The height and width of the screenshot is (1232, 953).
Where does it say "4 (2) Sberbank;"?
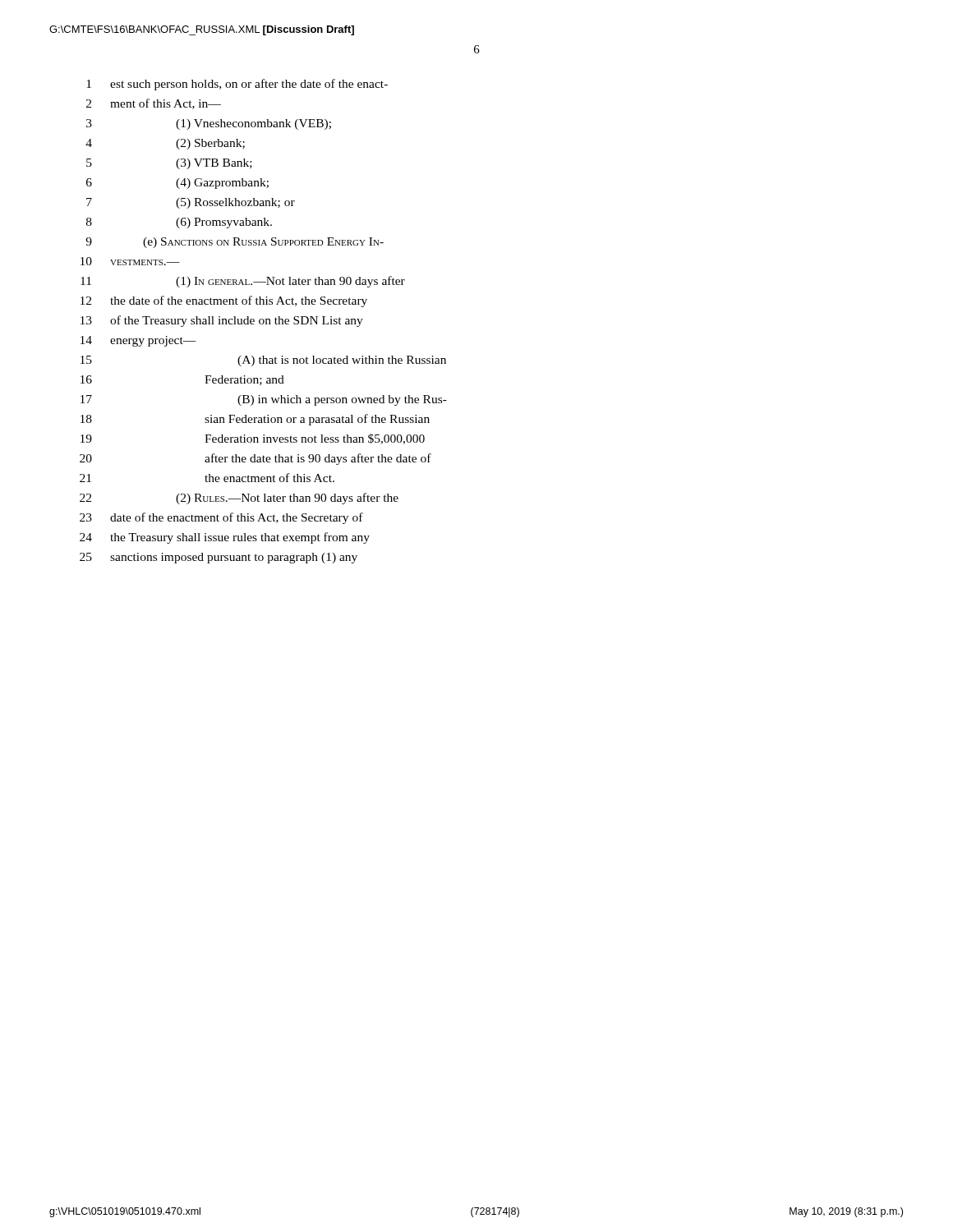(x=88, y=145)
